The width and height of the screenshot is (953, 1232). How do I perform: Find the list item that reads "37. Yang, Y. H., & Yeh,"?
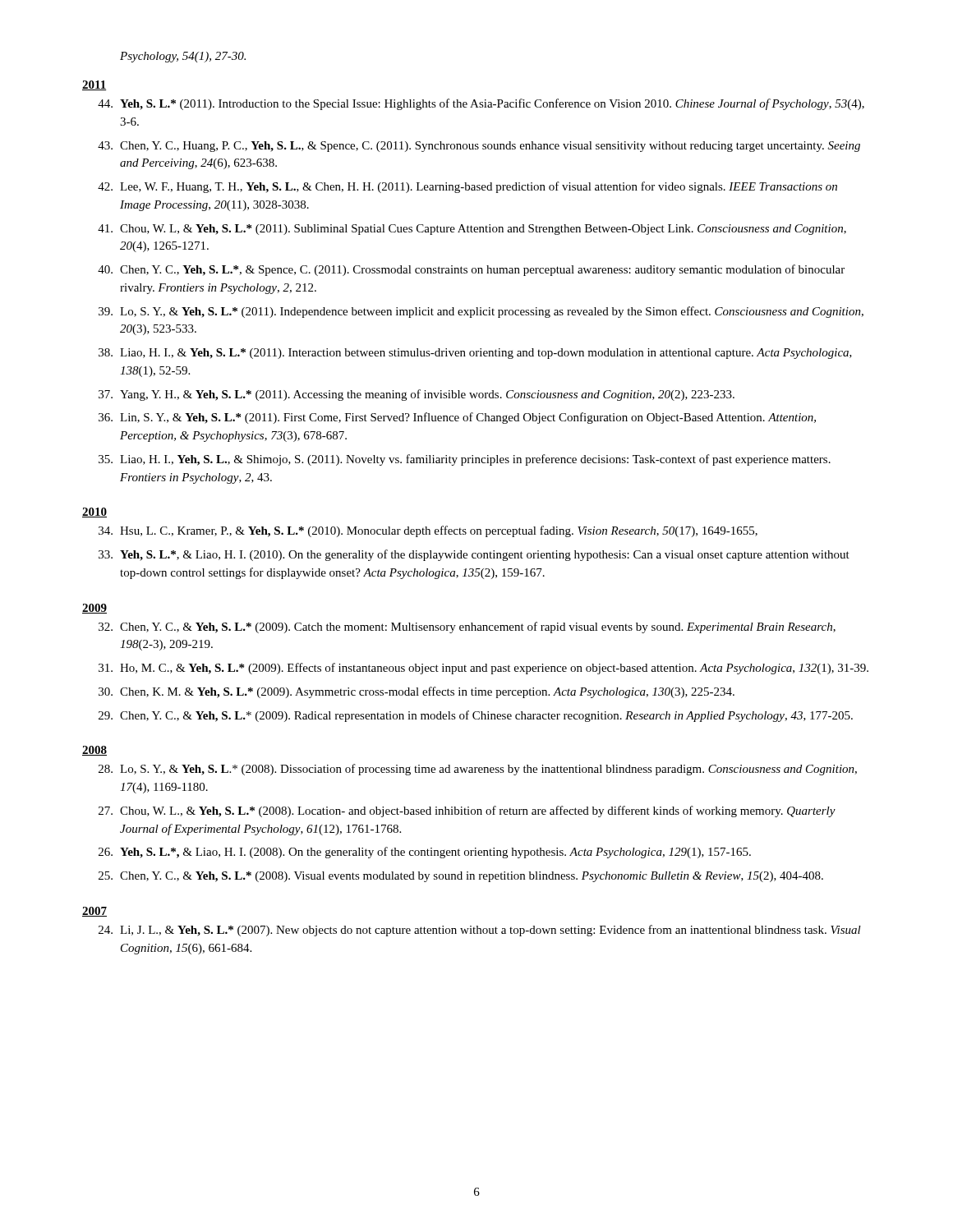(x=476, y=395)
